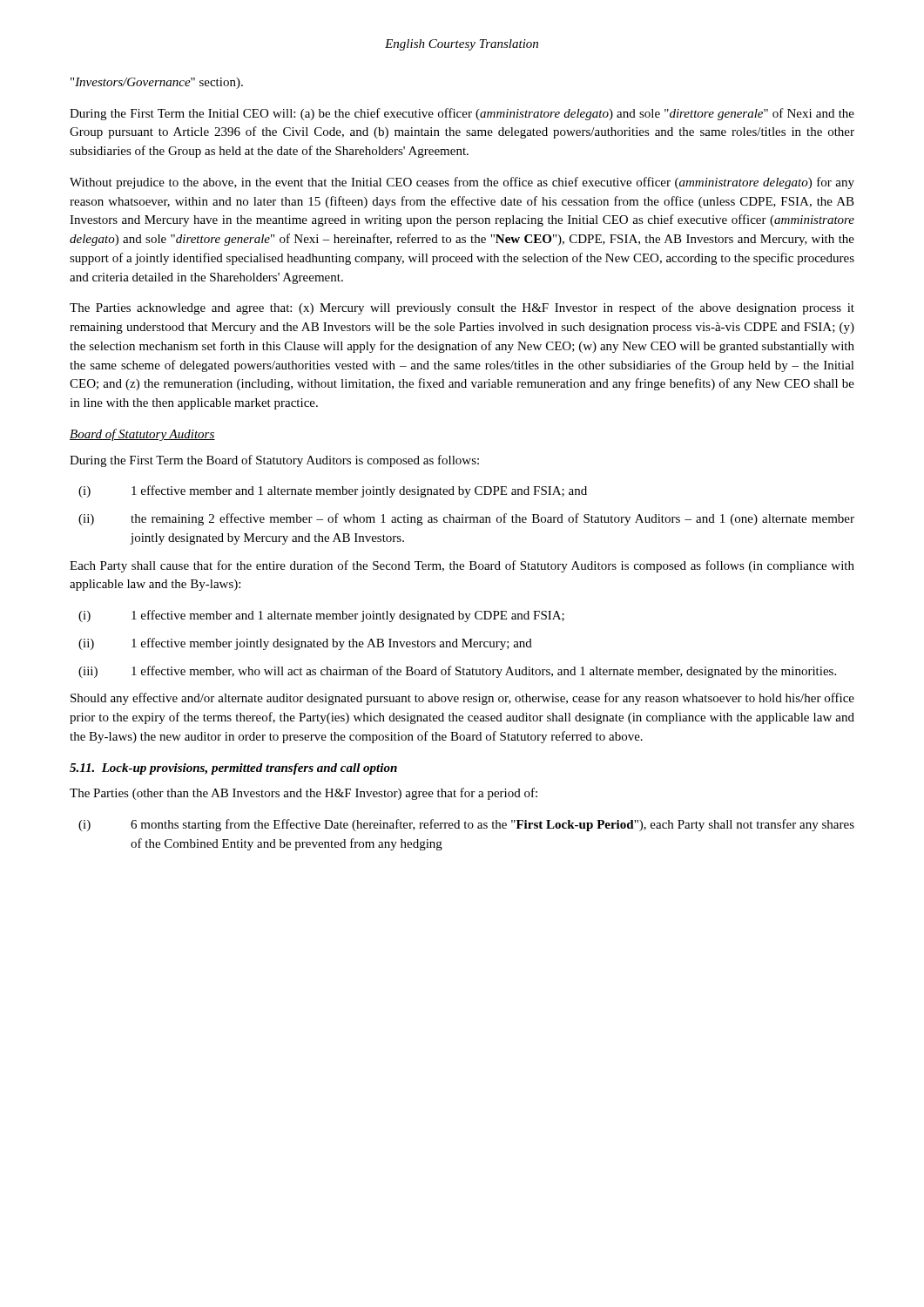Screen dimensions: 1307x924
Task: Point to the block starting "Each Party shall cause that for"
Action: [462, 575]
